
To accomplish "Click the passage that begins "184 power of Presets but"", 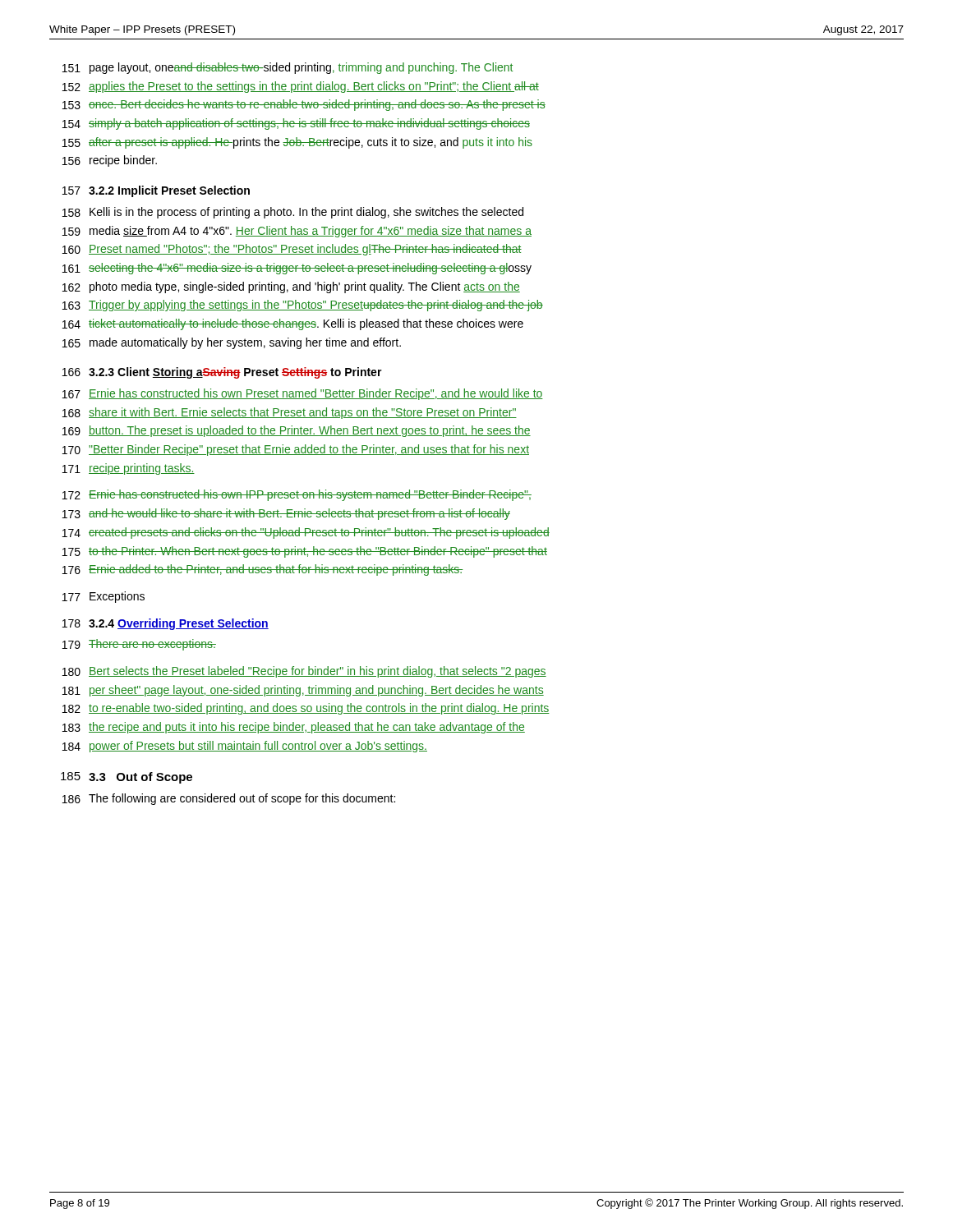I will click(x=245, y=747).
